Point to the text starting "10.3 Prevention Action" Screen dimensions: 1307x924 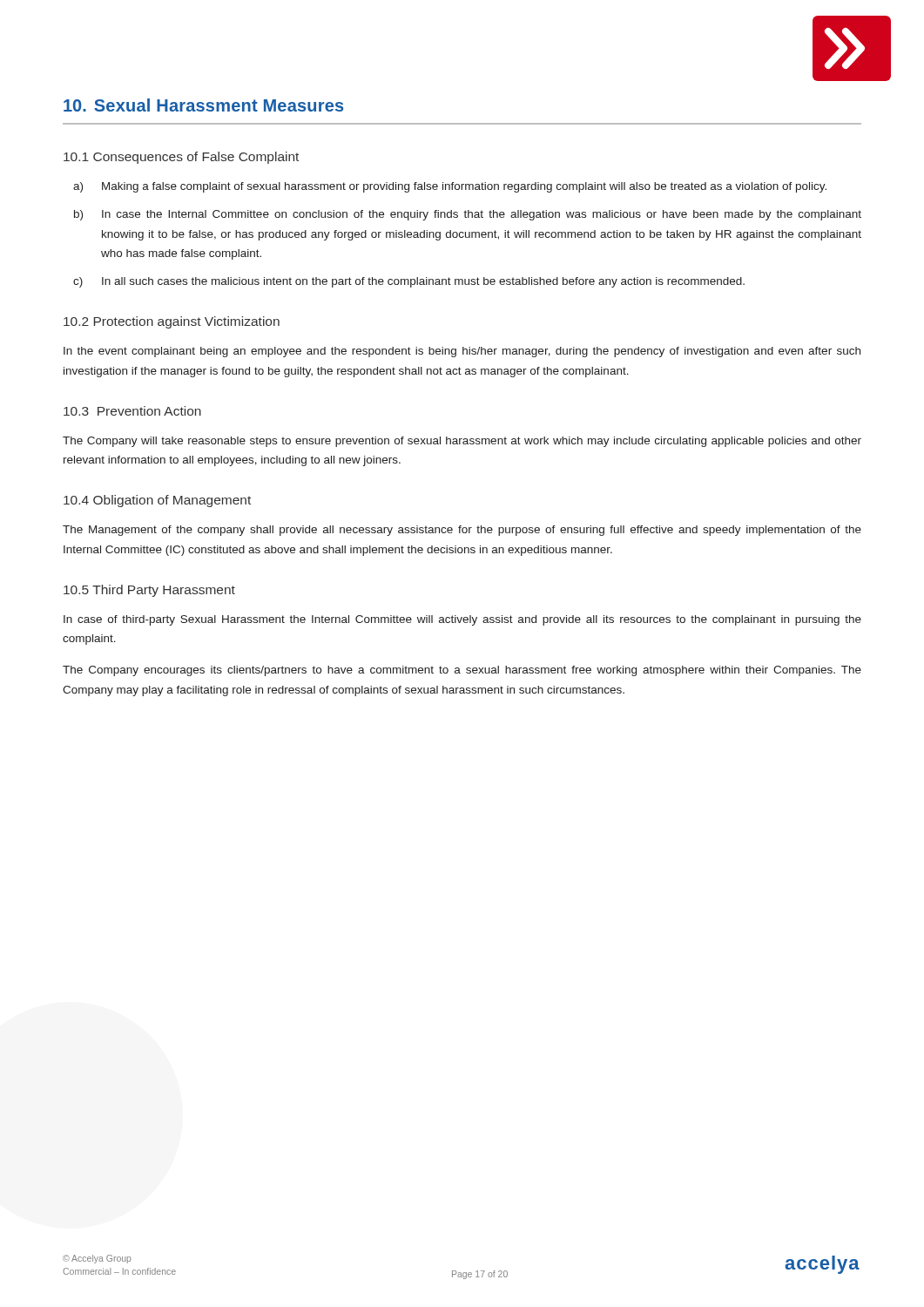[132, 411]
